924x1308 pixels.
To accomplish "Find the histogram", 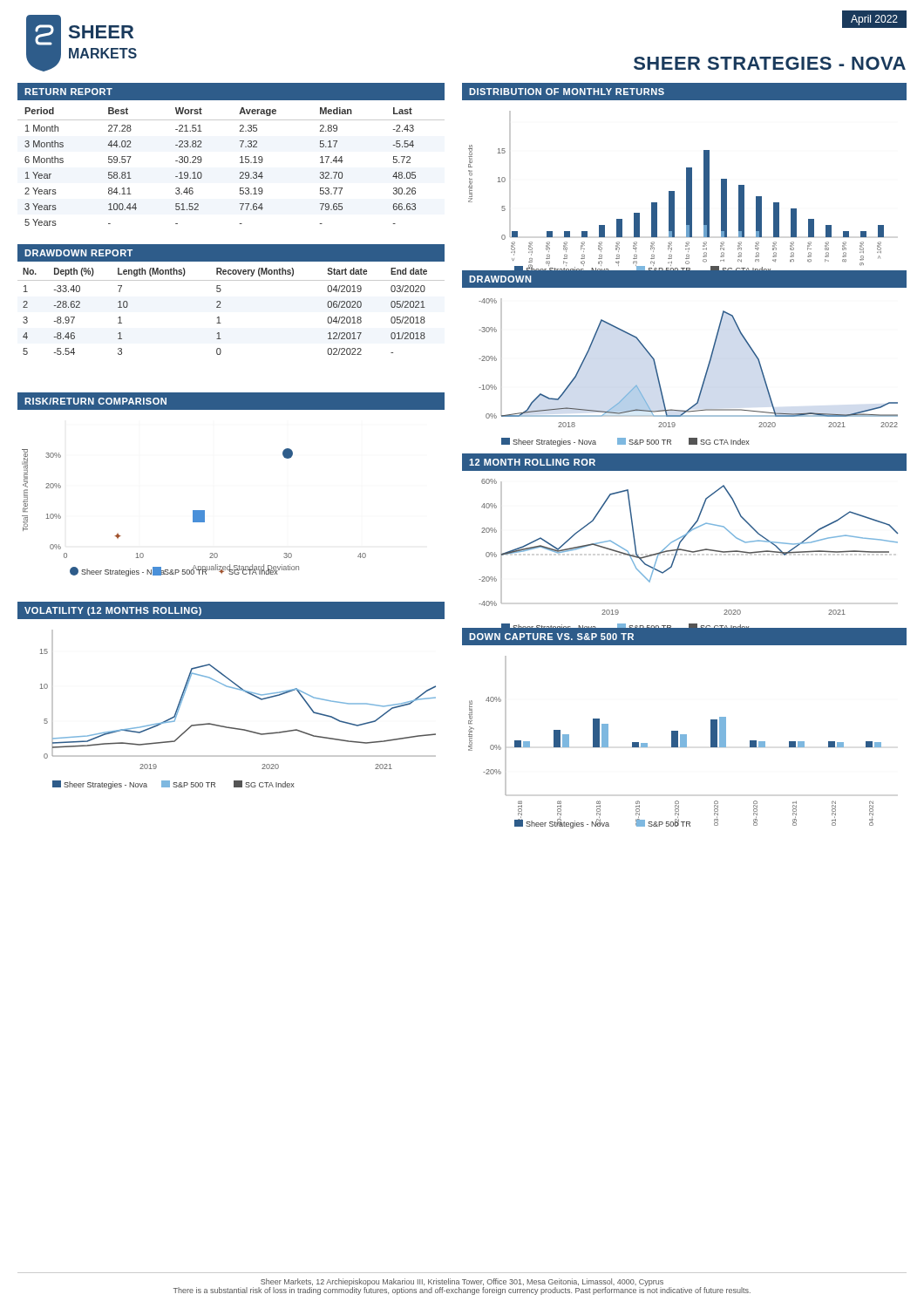I will 684,191.
